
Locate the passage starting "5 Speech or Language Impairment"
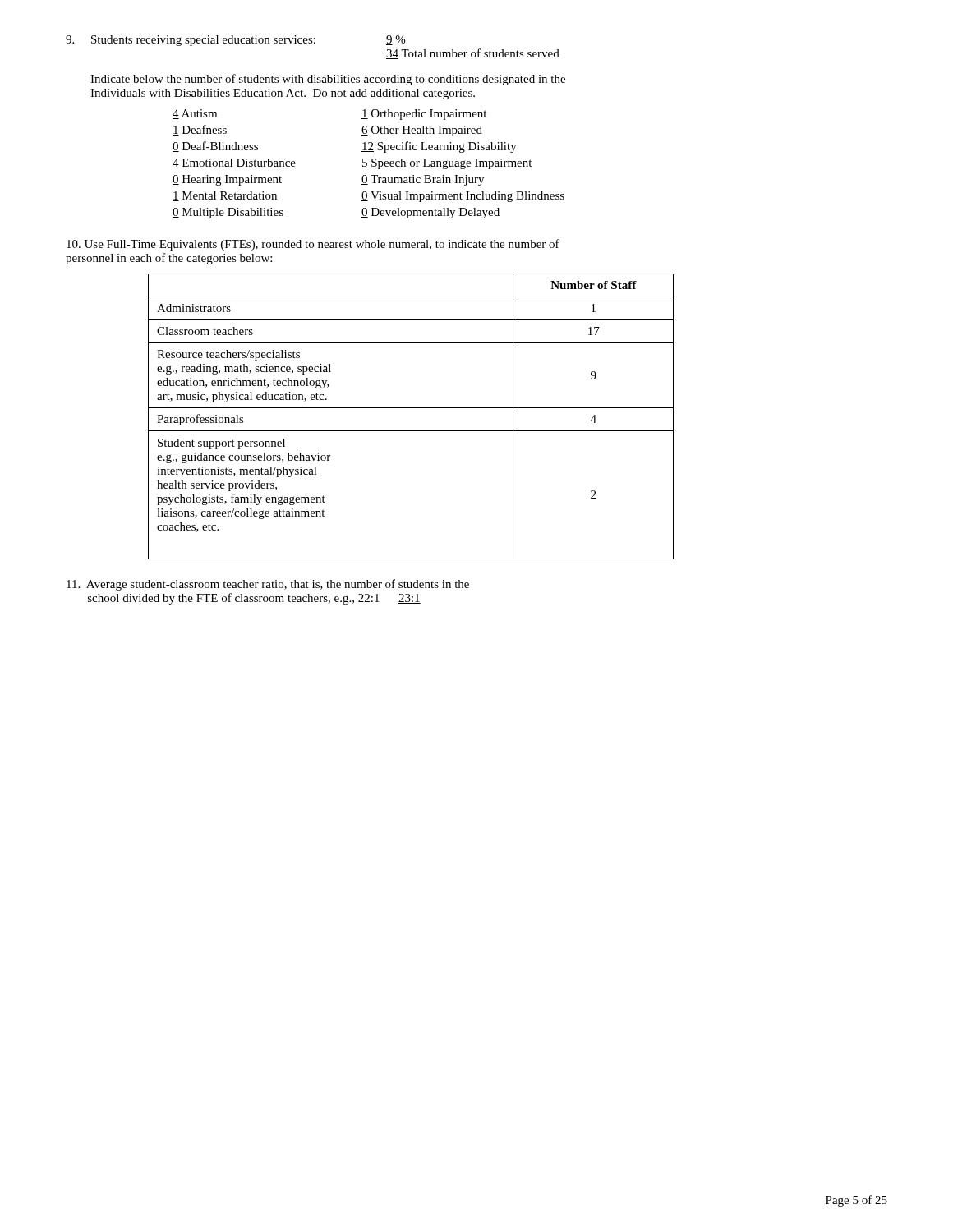[447, 163]
